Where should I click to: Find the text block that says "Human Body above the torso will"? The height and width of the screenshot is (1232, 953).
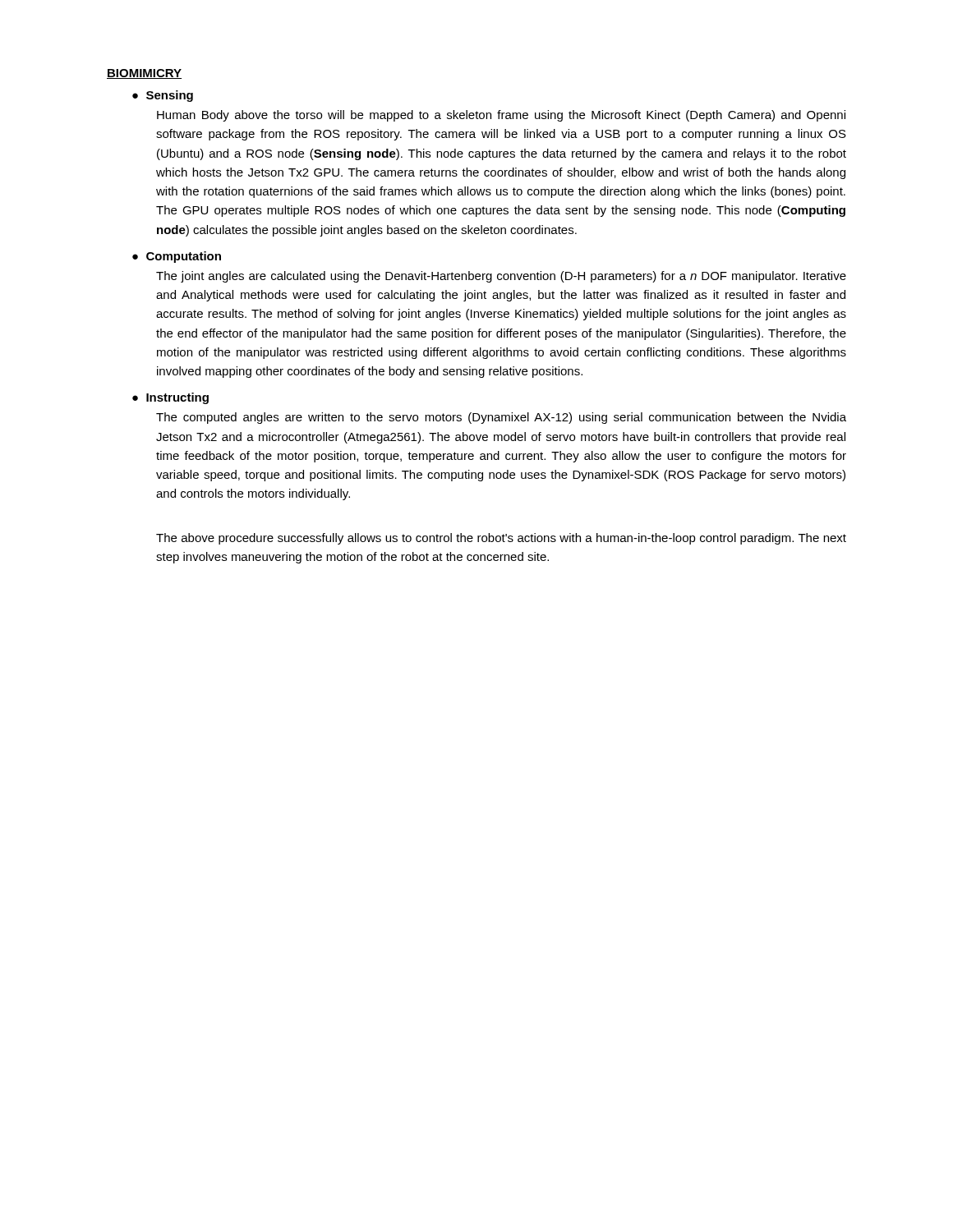(501, 172)
